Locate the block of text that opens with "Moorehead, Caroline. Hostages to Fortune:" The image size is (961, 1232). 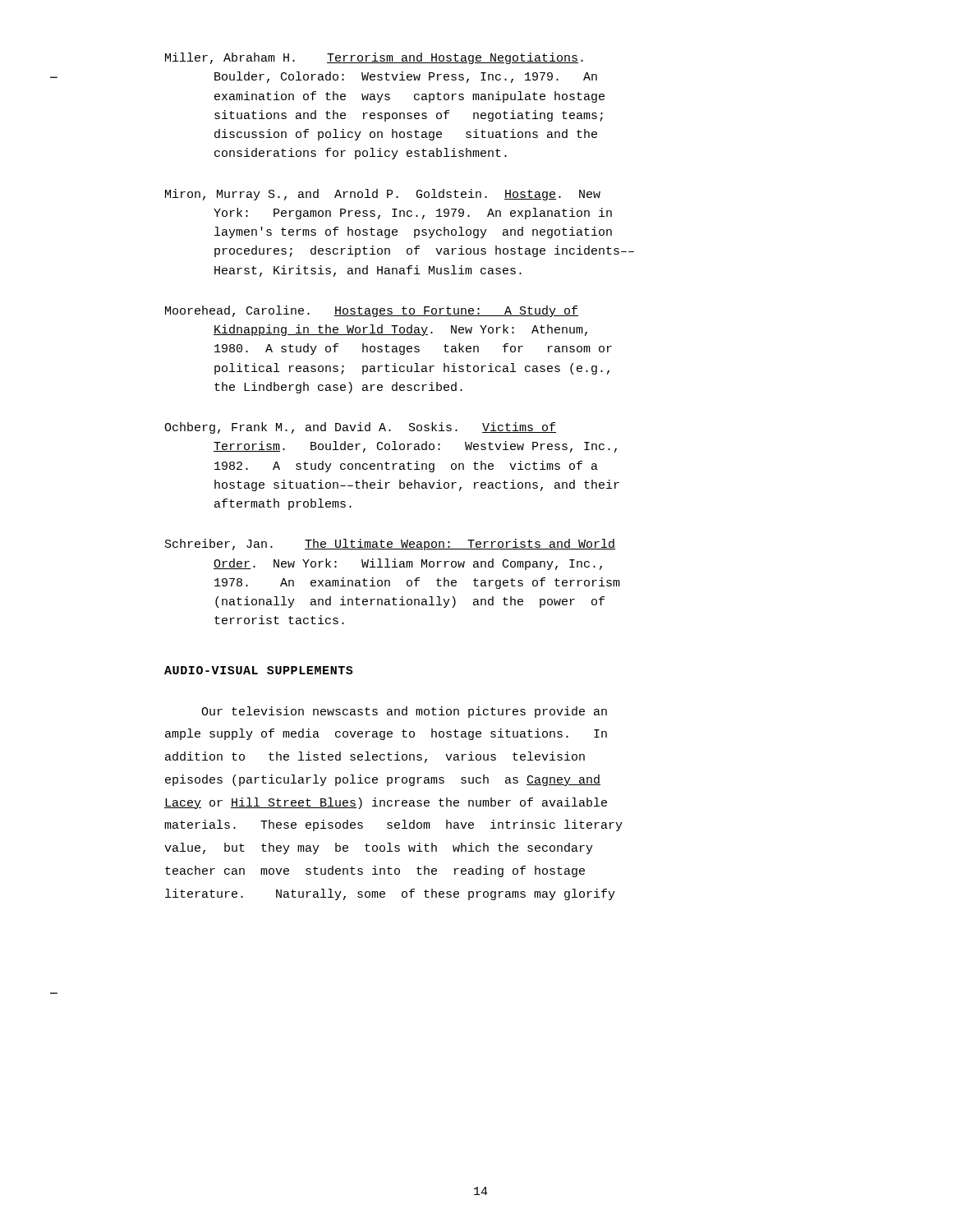pyautogui.click(x=522, y=350)
